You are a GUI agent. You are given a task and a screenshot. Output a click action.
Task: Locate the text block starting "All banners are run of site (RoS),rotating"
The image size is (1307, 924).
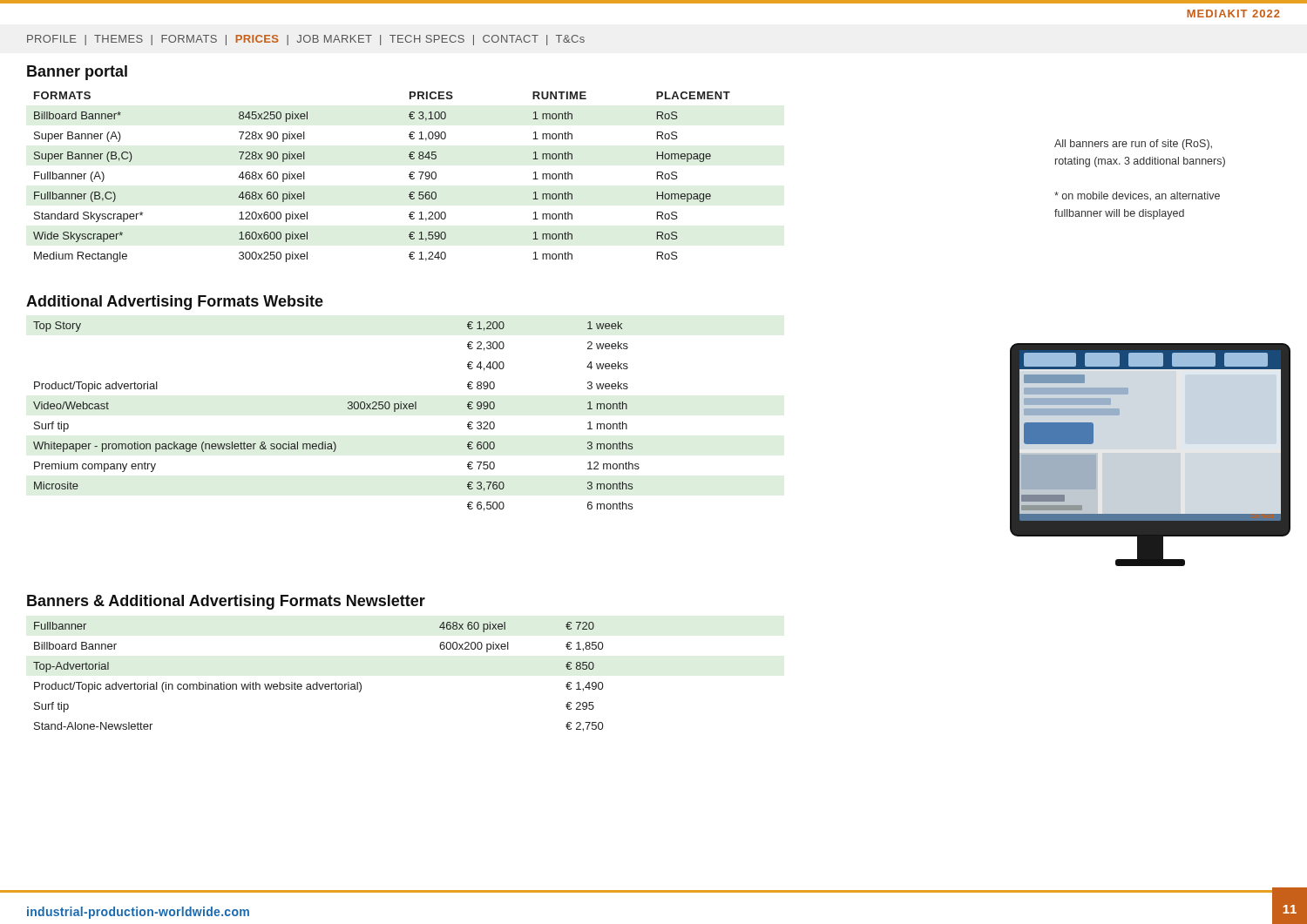[1140, 152]
